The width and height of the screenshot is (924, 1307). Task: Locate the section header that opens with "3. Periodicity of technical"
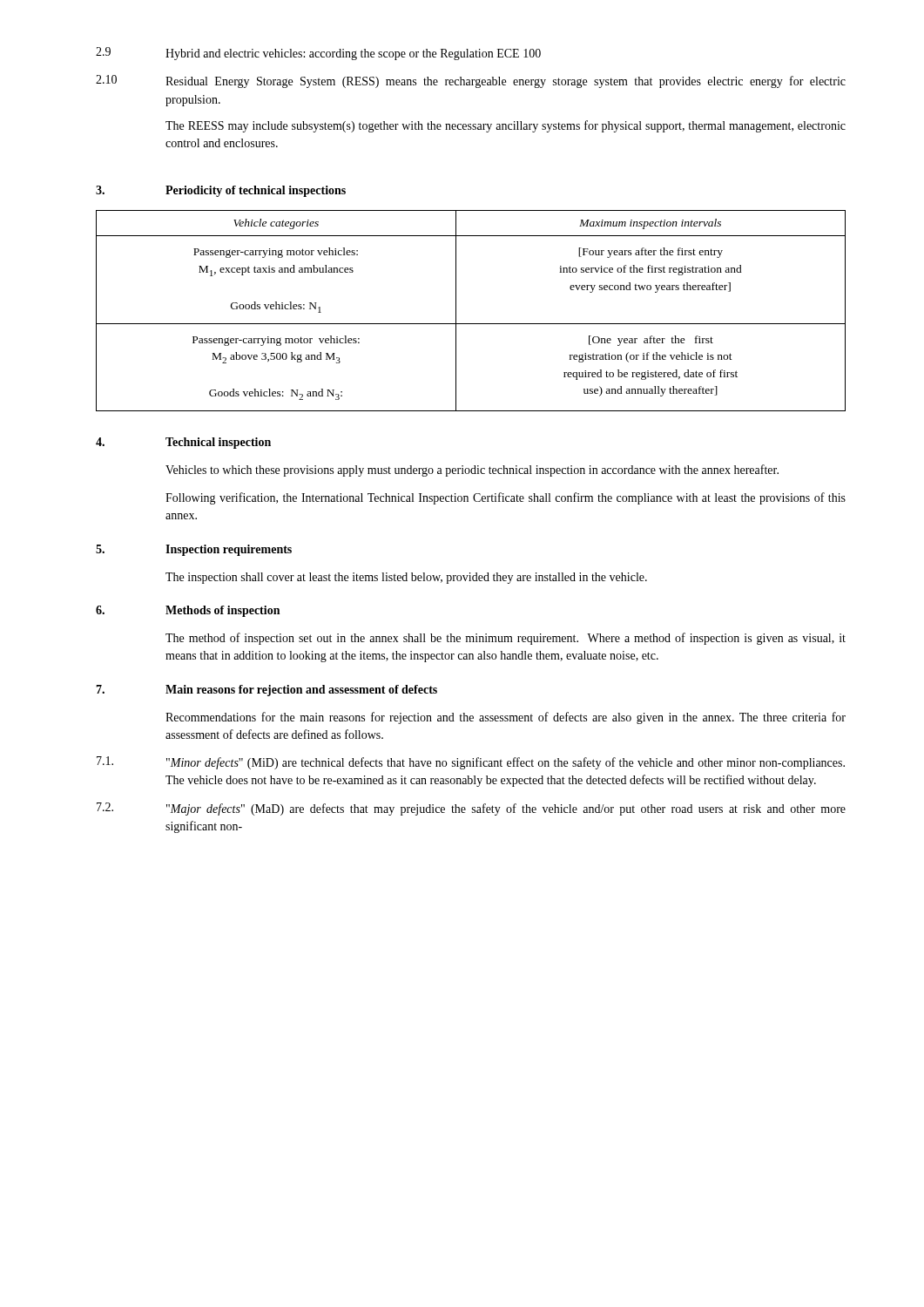tap(221, 191)
